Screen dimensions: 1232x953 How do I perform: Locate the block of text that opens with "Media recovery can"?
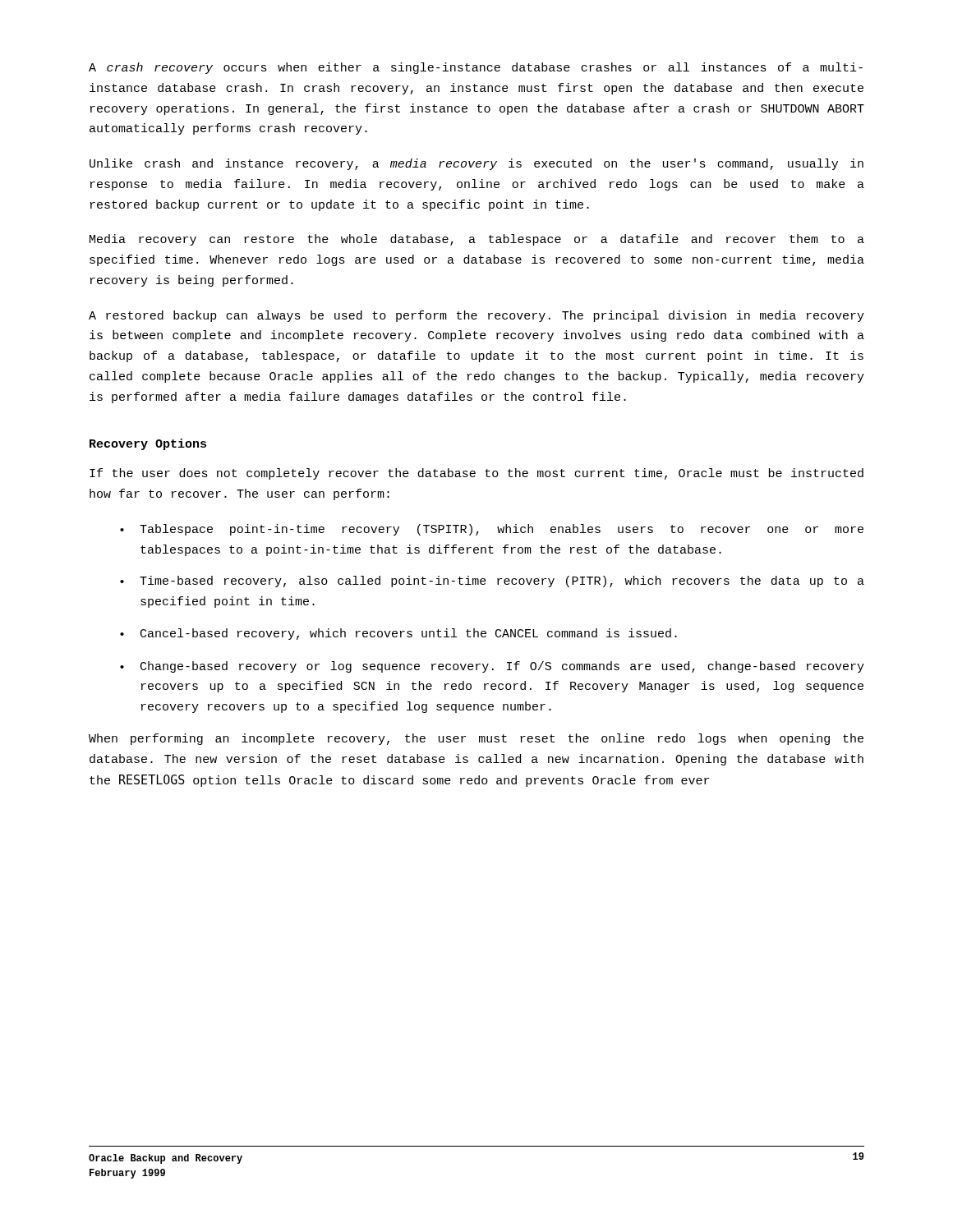click(476, 261)
